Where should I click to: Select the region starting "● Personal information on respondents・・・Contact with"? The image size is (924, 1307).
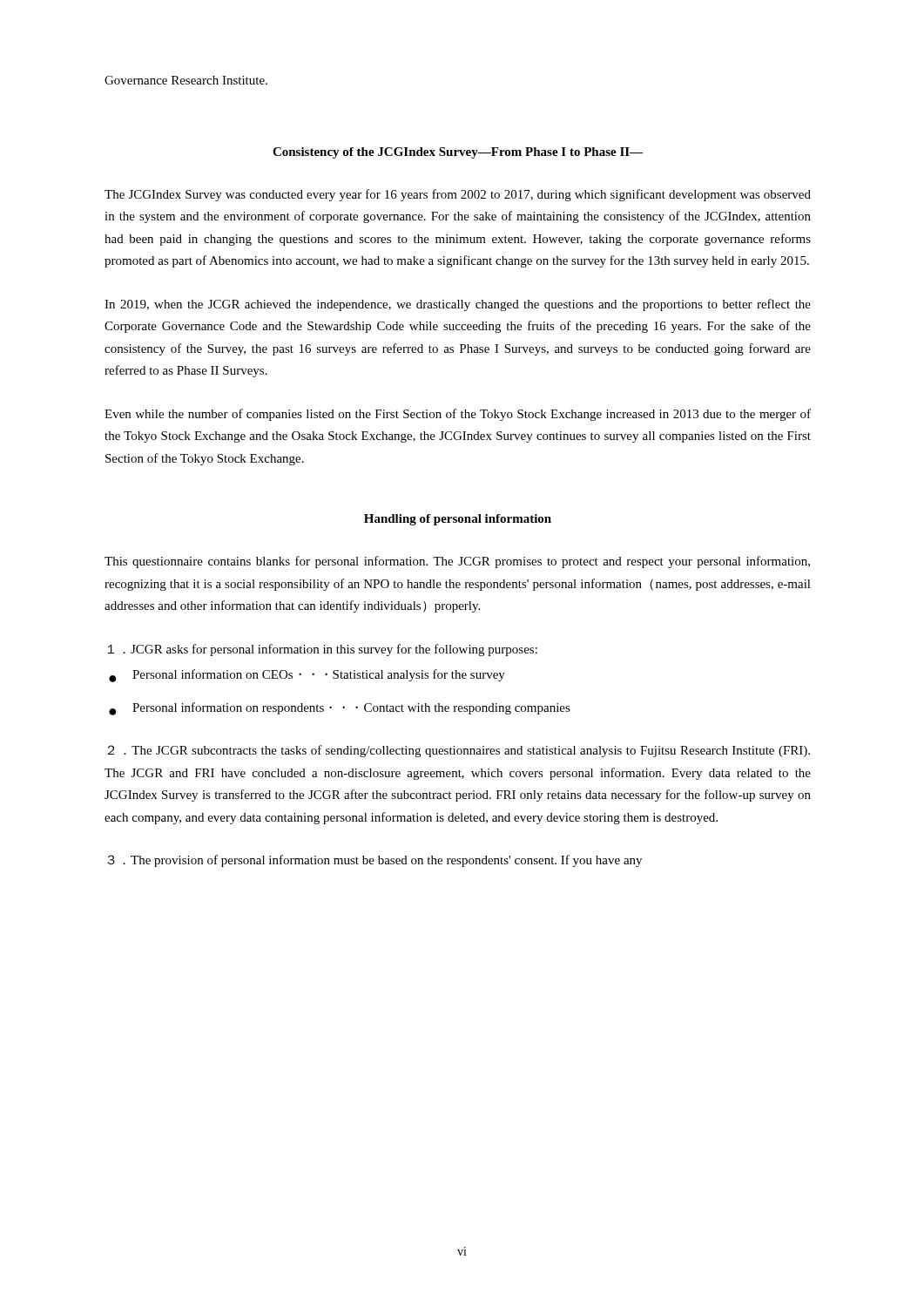pyautogui.click(x=339, y=710)
